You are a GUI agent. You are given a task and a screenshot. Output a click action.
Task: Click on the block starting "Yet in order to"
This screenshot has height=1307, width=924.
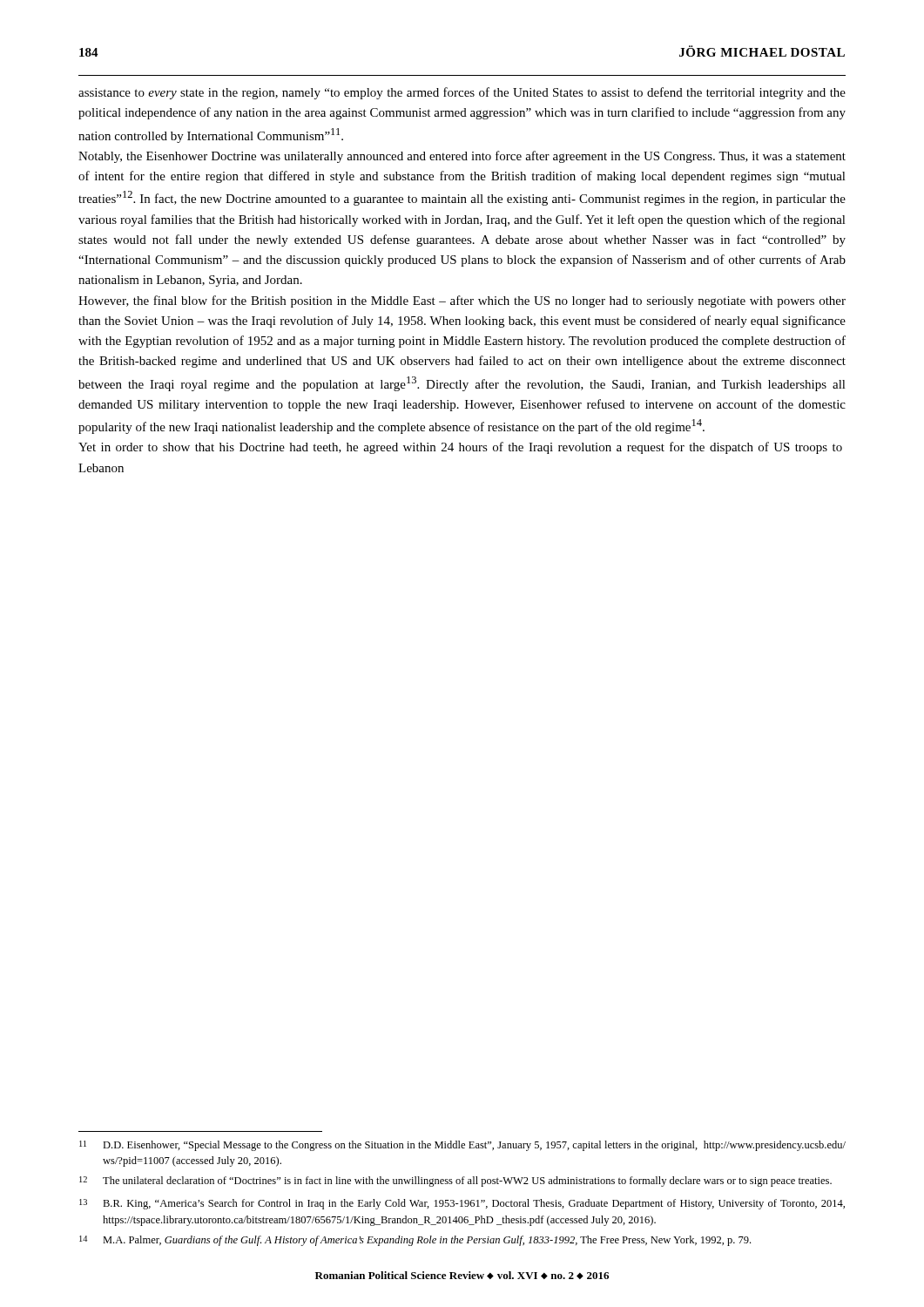coord(462,458)
